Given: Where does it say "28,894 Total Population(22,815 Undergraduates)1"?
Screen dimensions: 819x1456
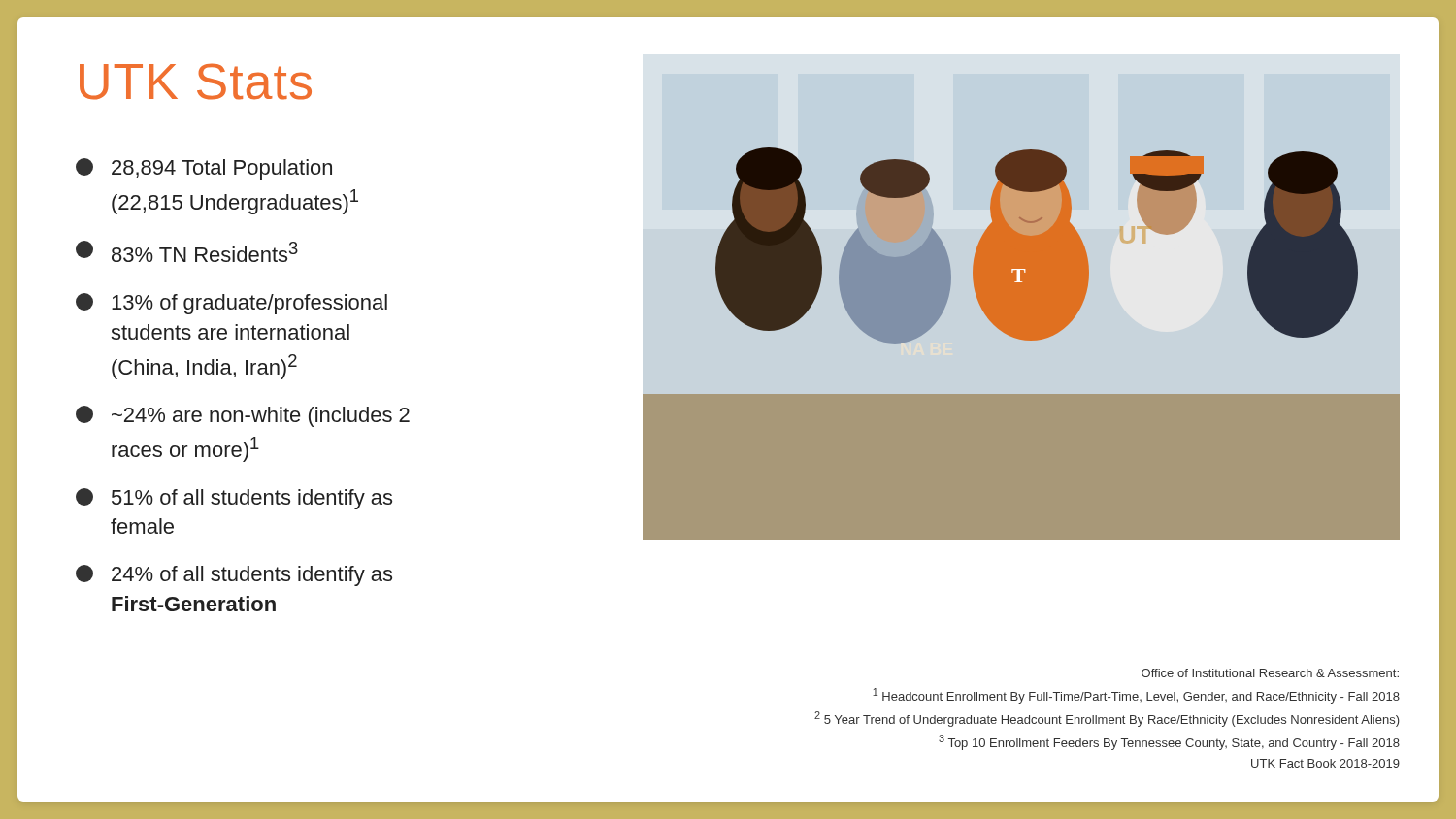Looking at the screenshot, I should pyautogui.click(x=217, y=186).
